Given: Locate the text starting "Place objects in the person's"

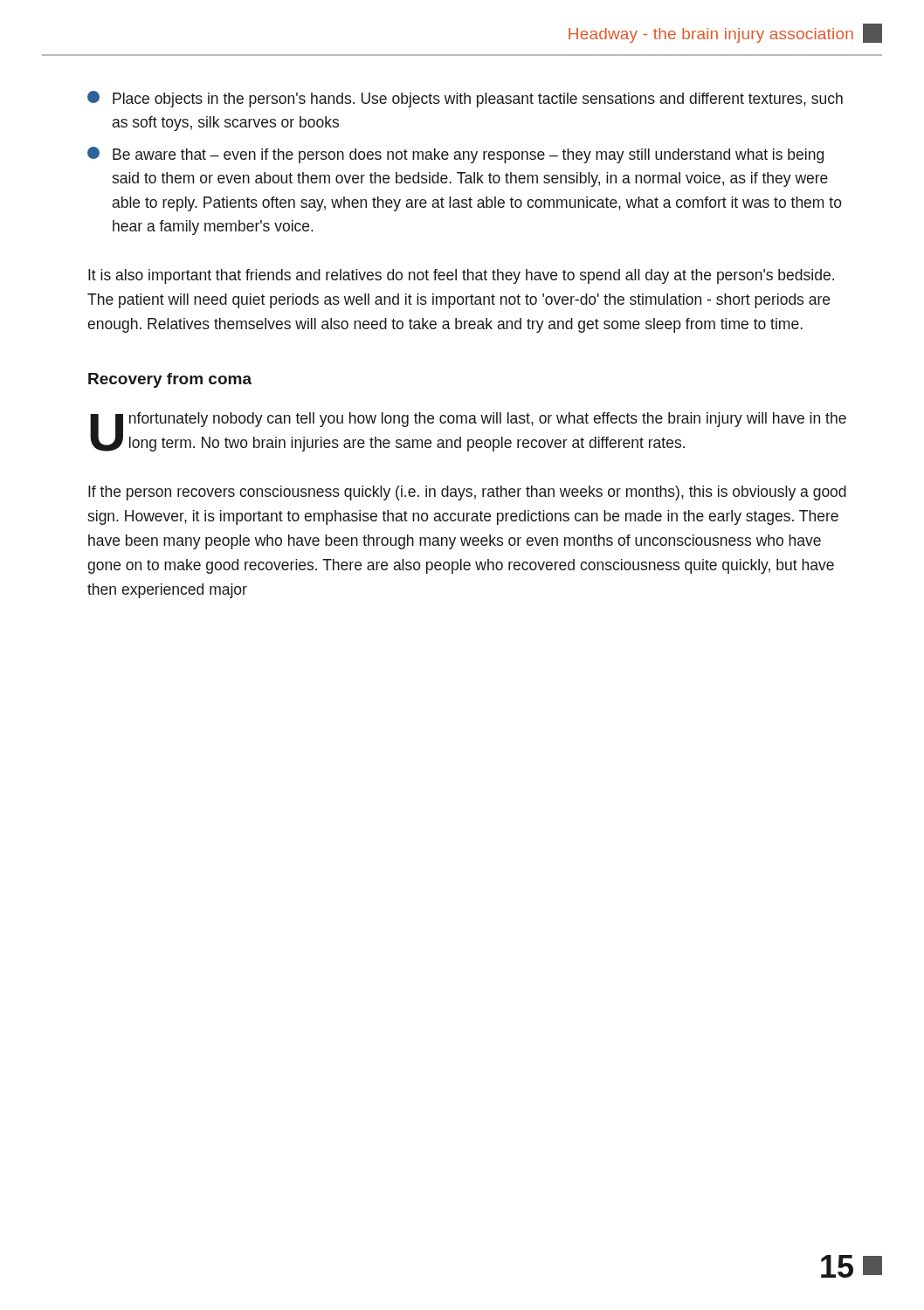Looking at the screenshot, I should (471, 111).
